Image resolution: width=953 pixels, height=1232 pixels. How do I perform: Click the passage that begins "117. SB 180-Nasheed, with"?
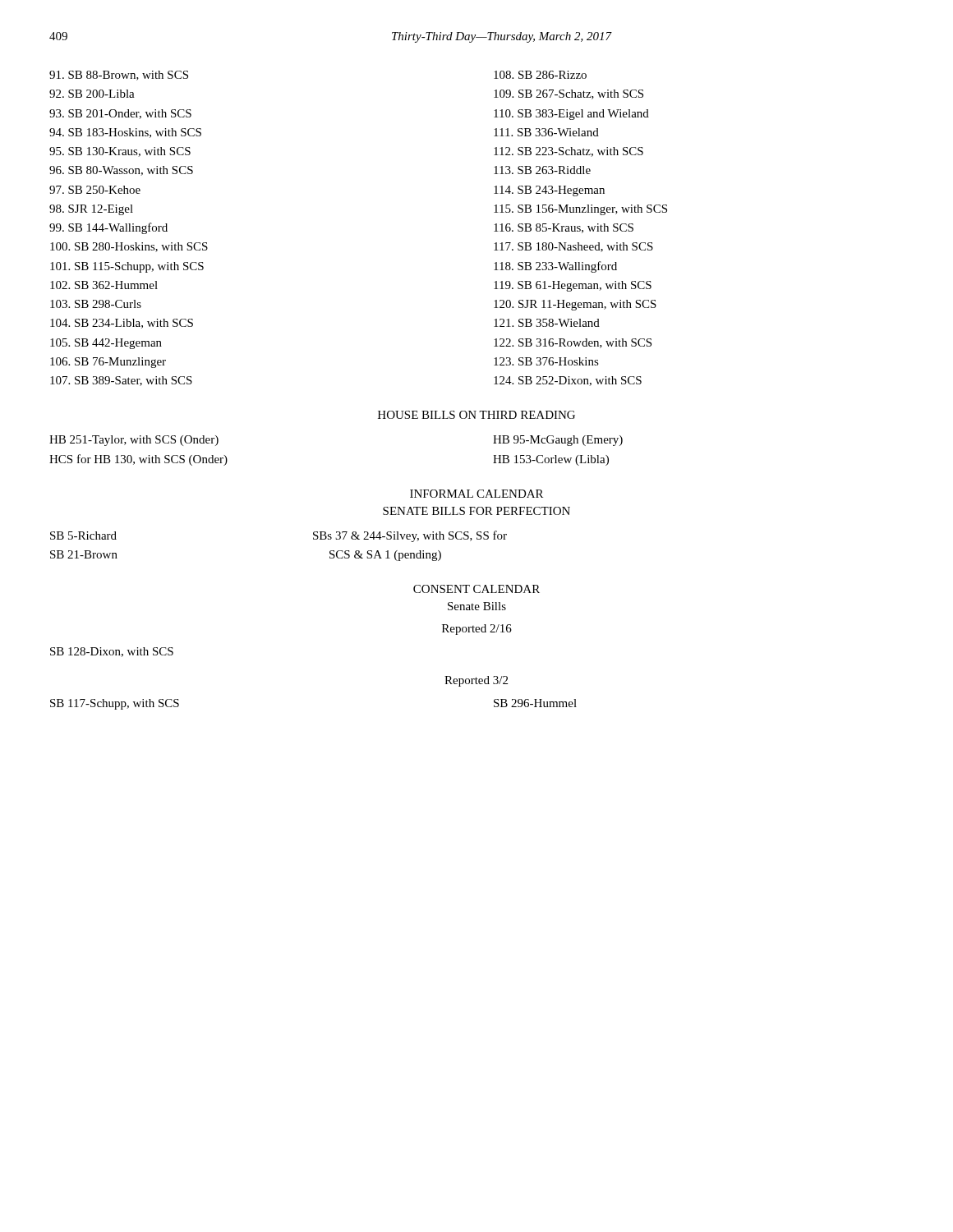pos(573,247)
